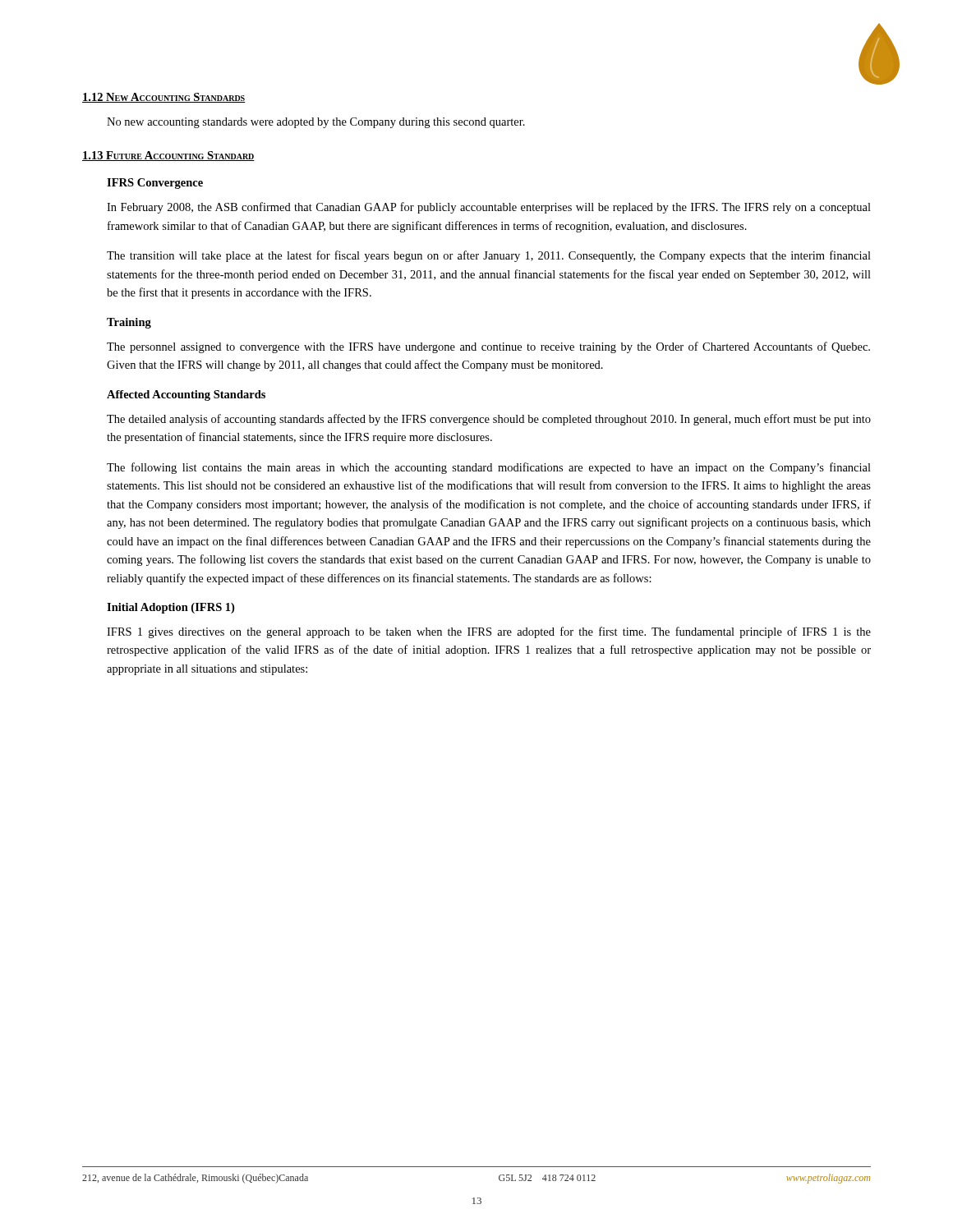
Task: Locate the section header containing "1.13 Future Accounting"
Action: coord(168,156)
